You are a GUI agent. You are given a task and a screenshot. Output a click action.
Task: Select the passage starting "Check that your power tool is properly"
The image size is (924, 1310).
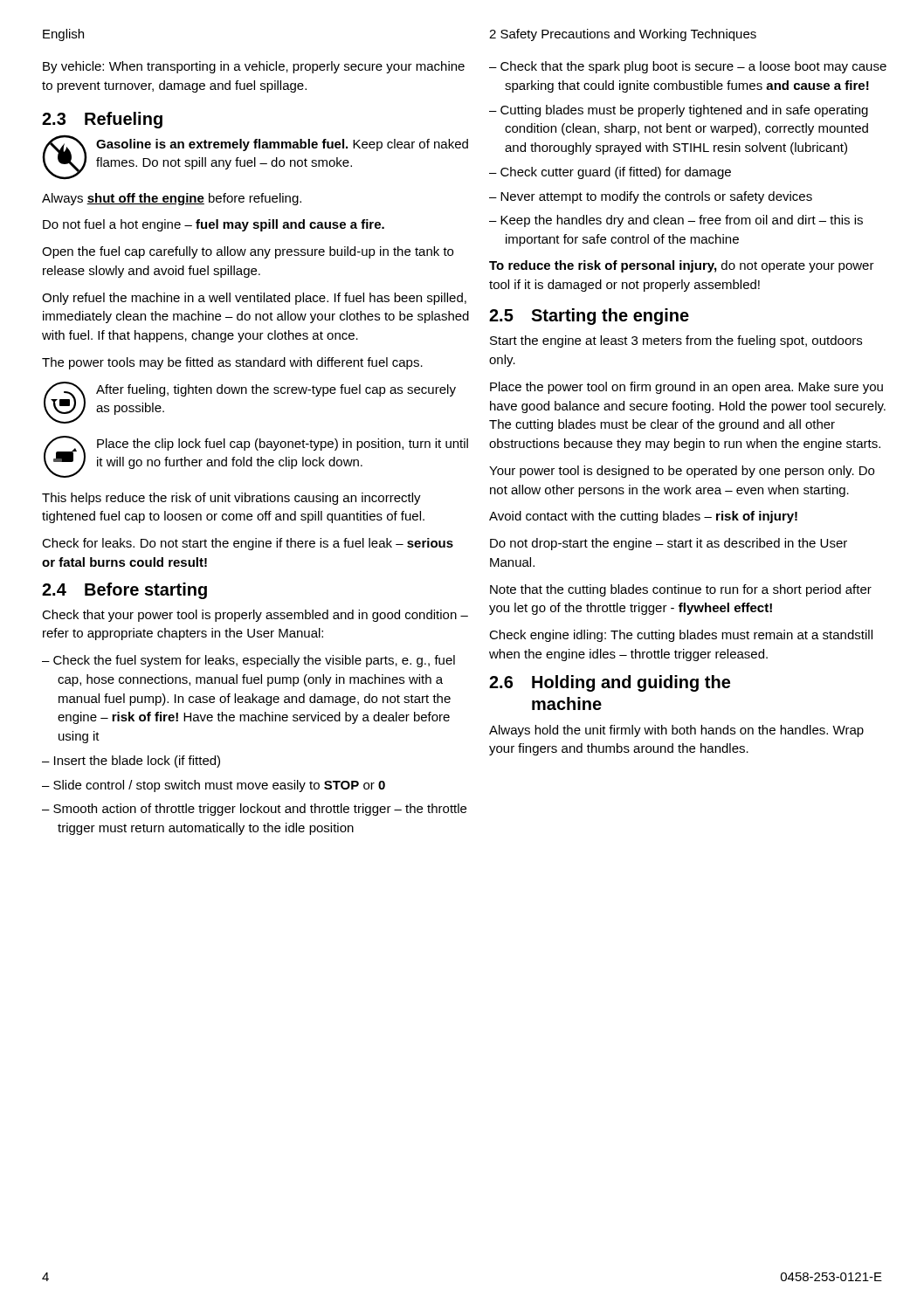(256, 624)
